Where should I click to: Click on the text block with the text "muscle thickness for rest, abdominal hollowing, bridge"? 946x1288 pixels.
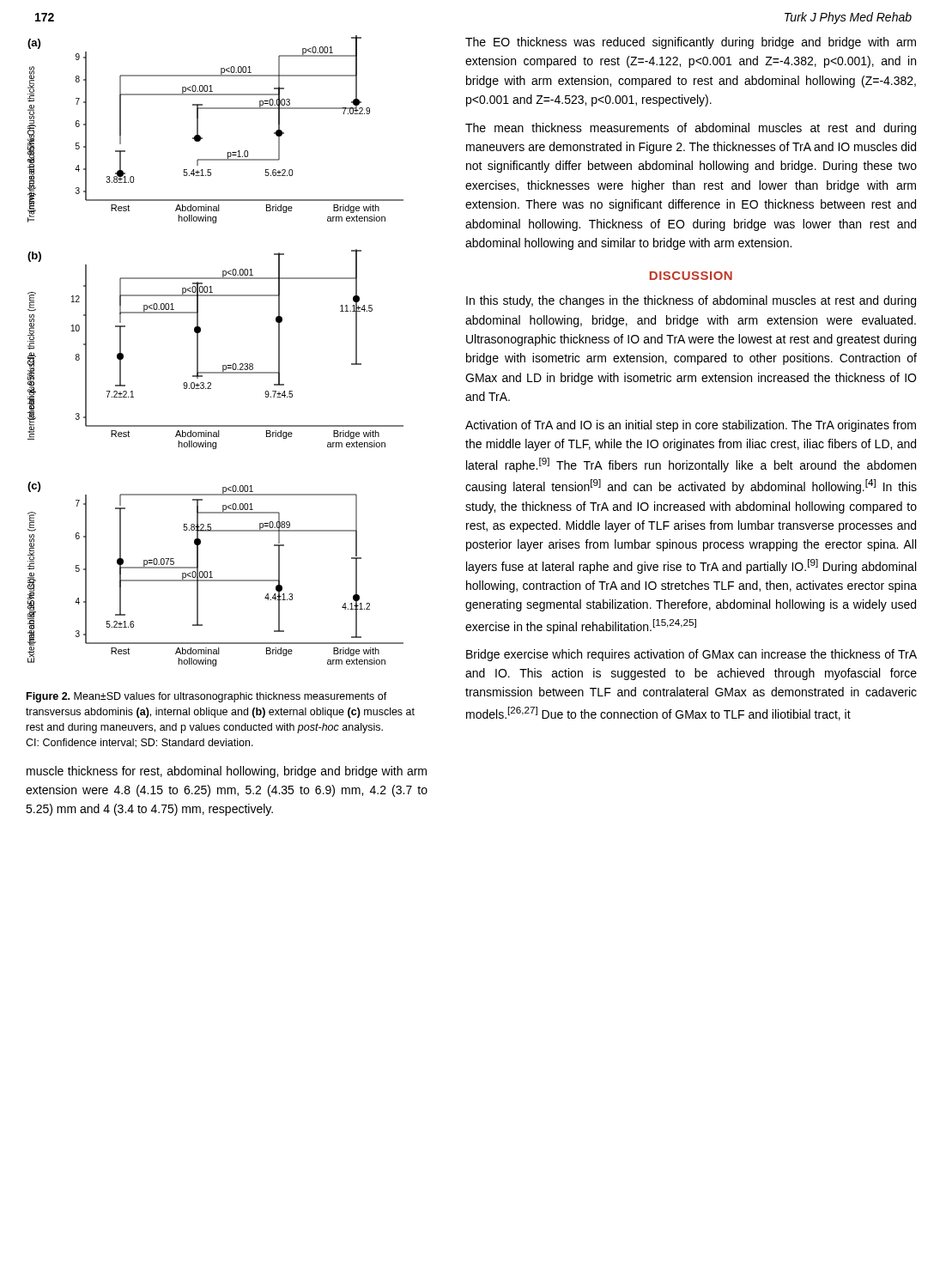click(227, 790)
